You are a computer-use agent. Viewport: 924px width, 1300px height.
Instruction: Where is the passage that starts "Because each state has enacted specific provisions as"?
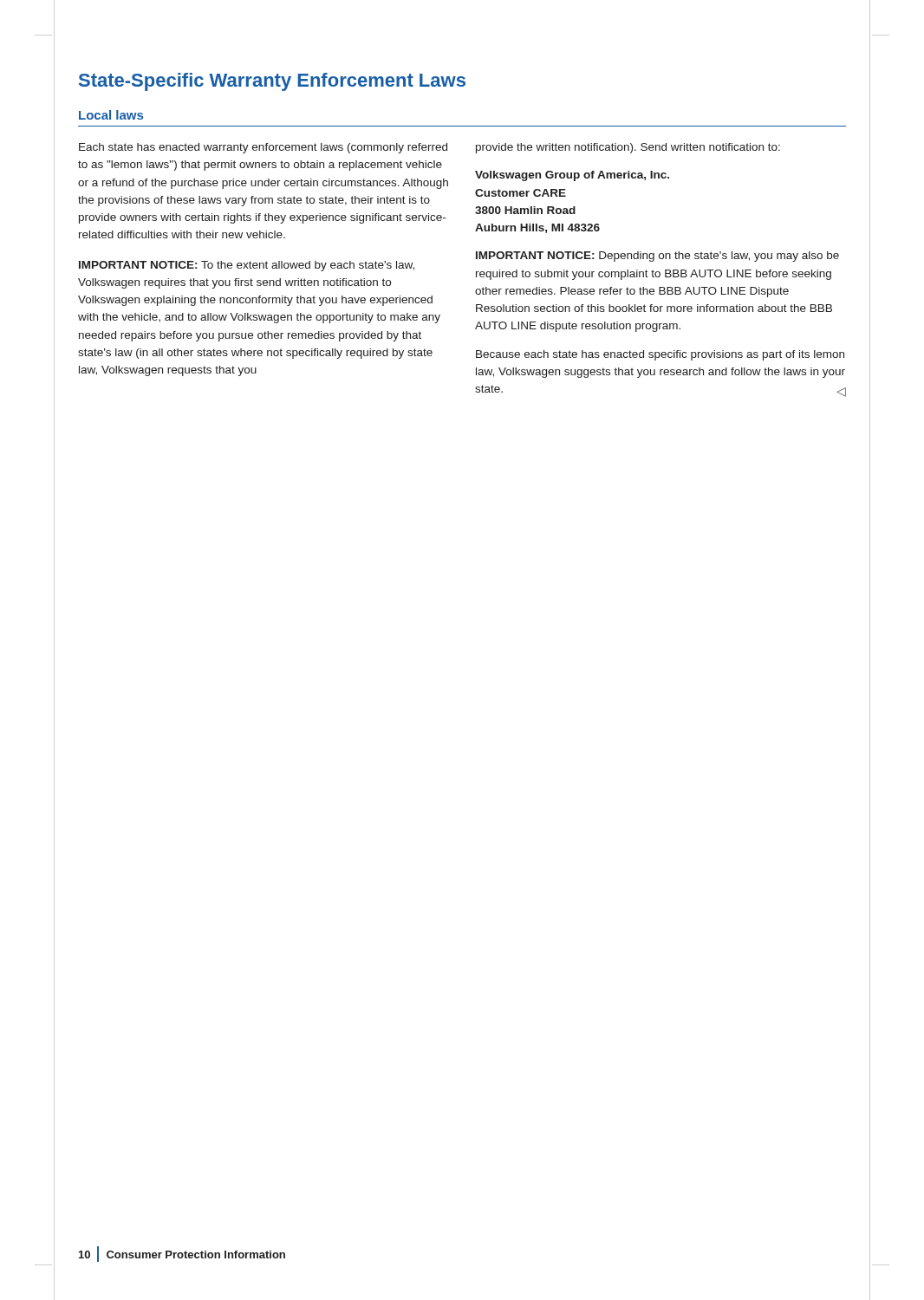coord(661,373)
